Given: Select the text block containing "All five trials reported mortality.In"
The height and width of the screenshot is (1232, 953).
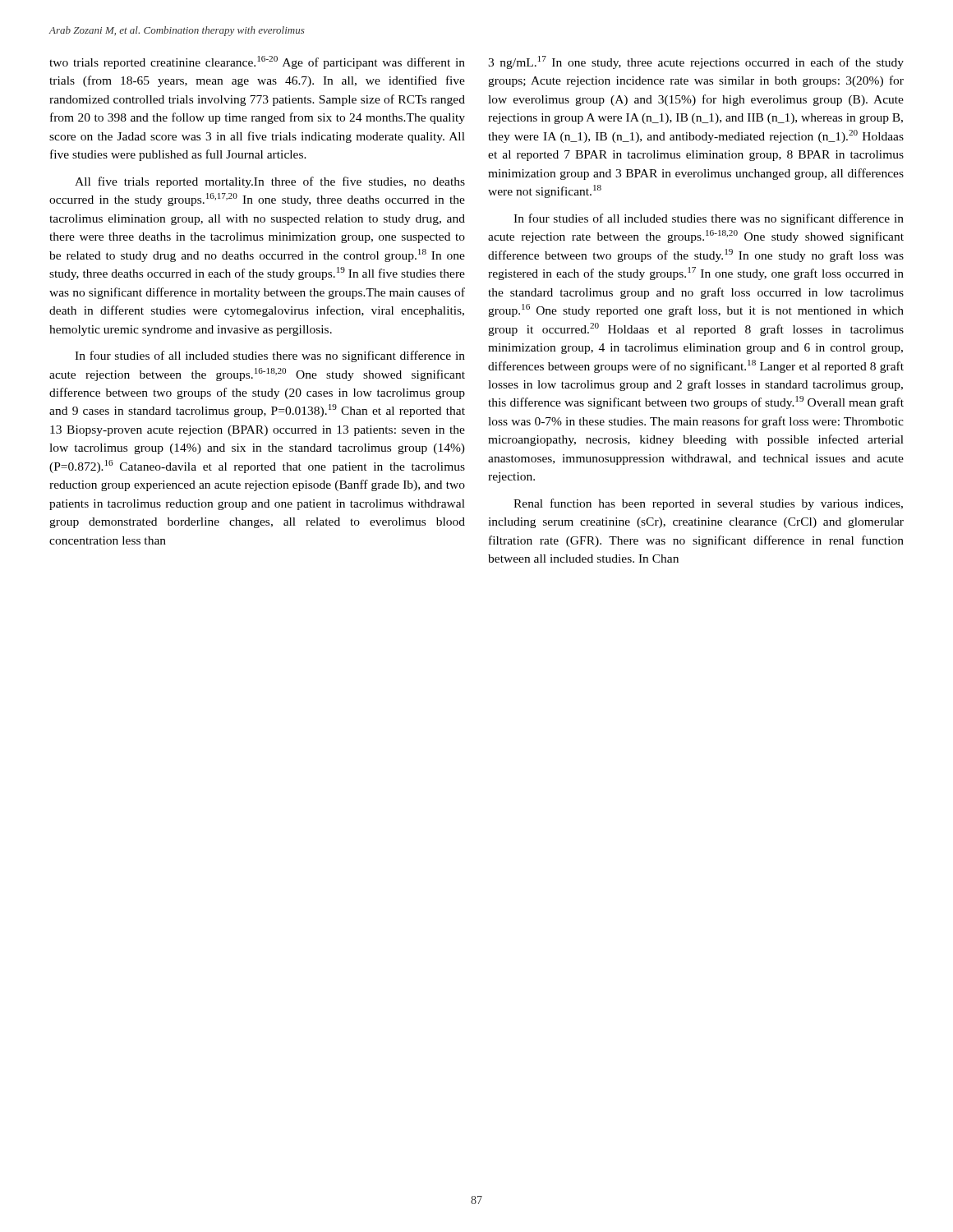Looking at the screenshot, I should (257, 255).
